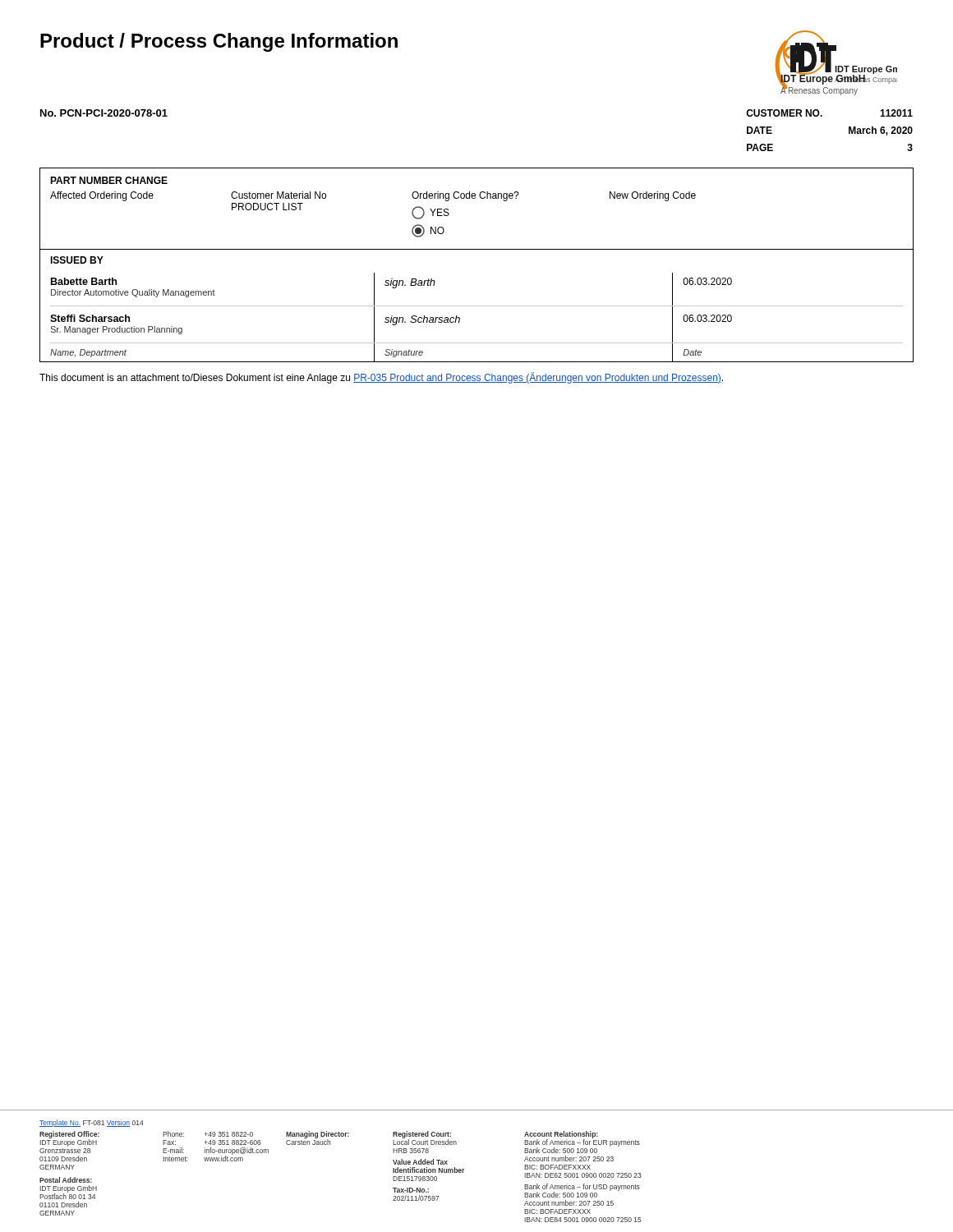Select the logo
The height and width of the screenshot is (1232, 953).
[x=844, y=64]
